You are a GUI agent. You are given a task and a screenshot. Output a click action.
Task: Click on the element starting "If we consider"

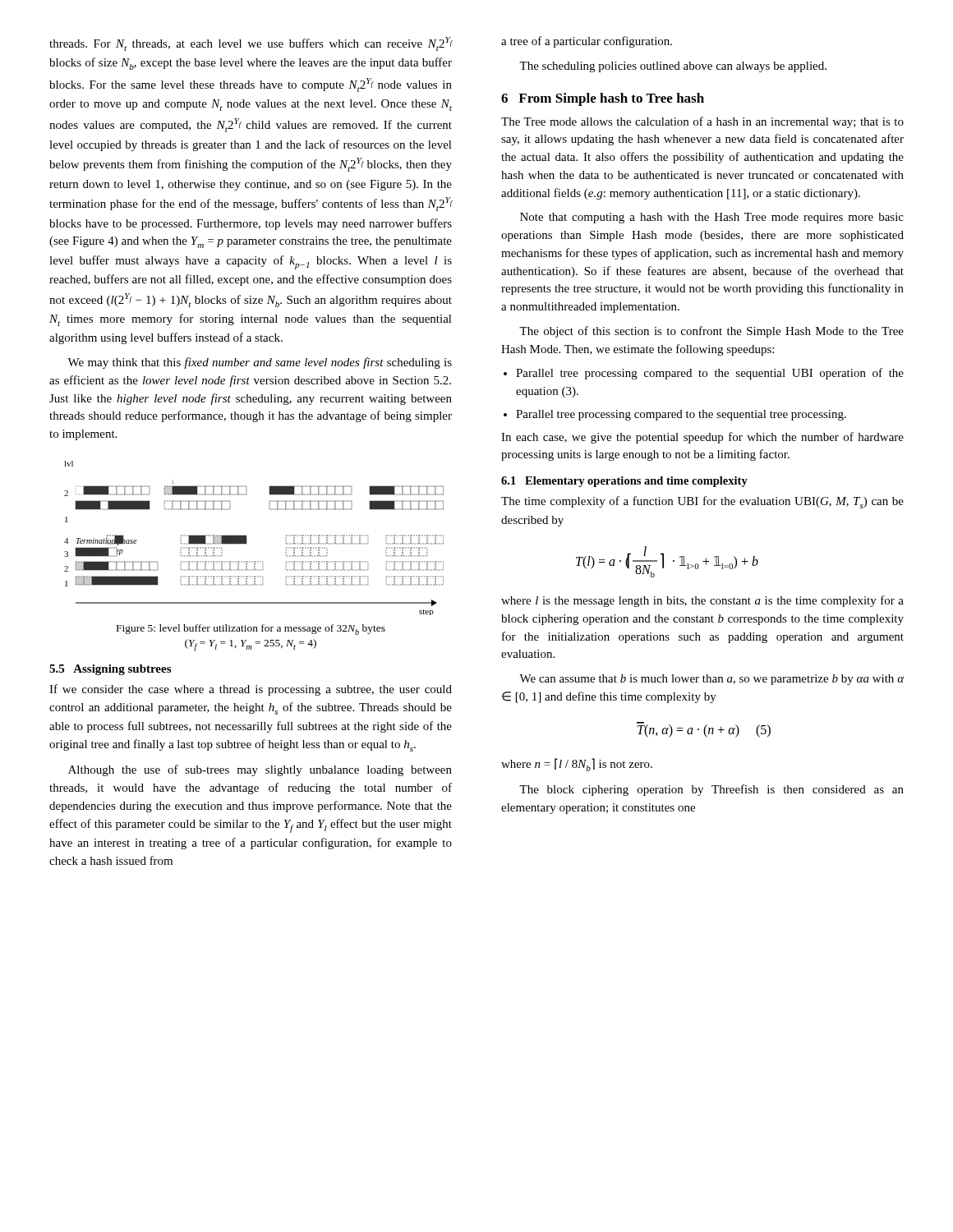tap(251, 776)
